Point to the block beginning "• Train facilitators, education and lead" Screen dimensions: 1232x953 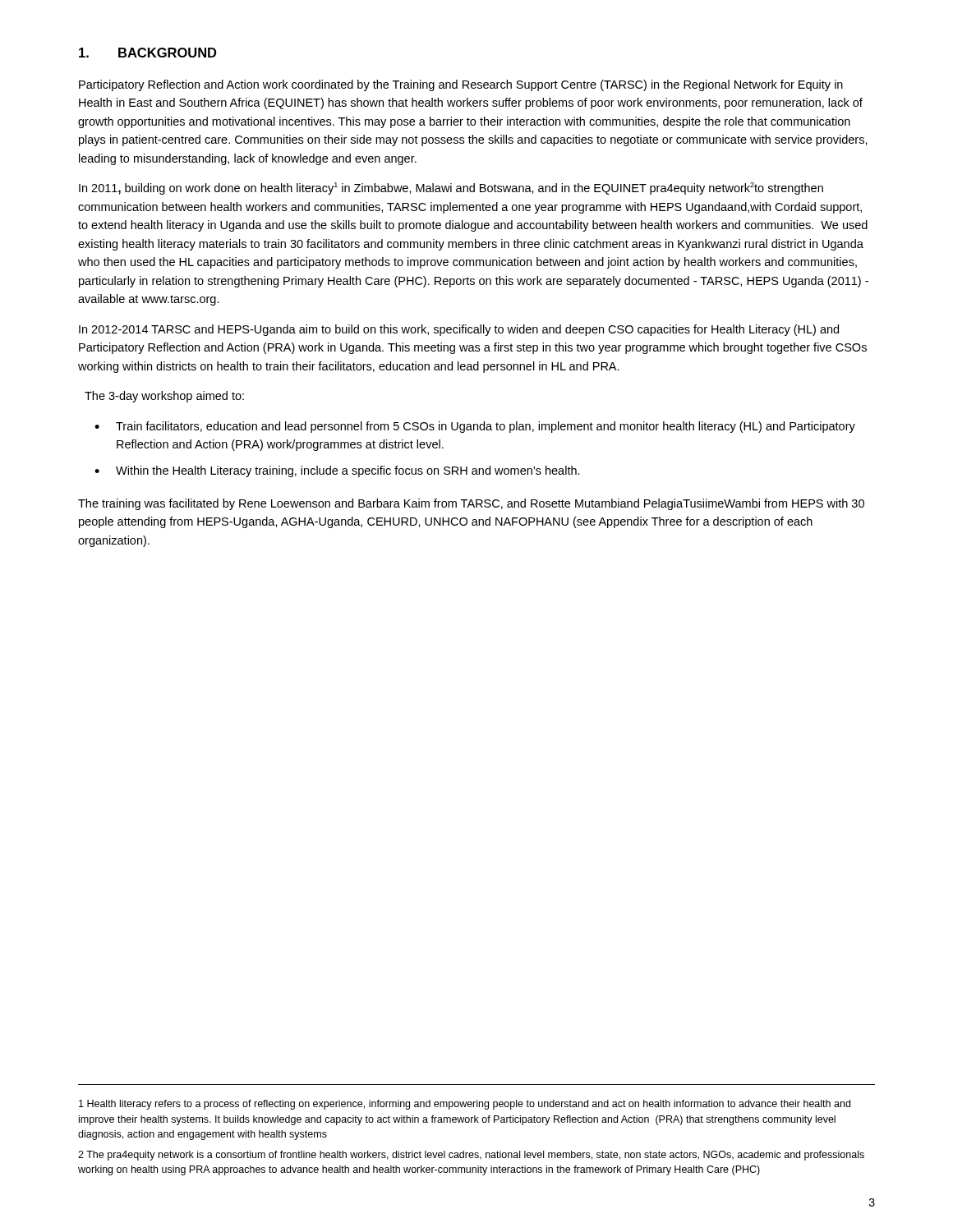[x=485, y=435]
